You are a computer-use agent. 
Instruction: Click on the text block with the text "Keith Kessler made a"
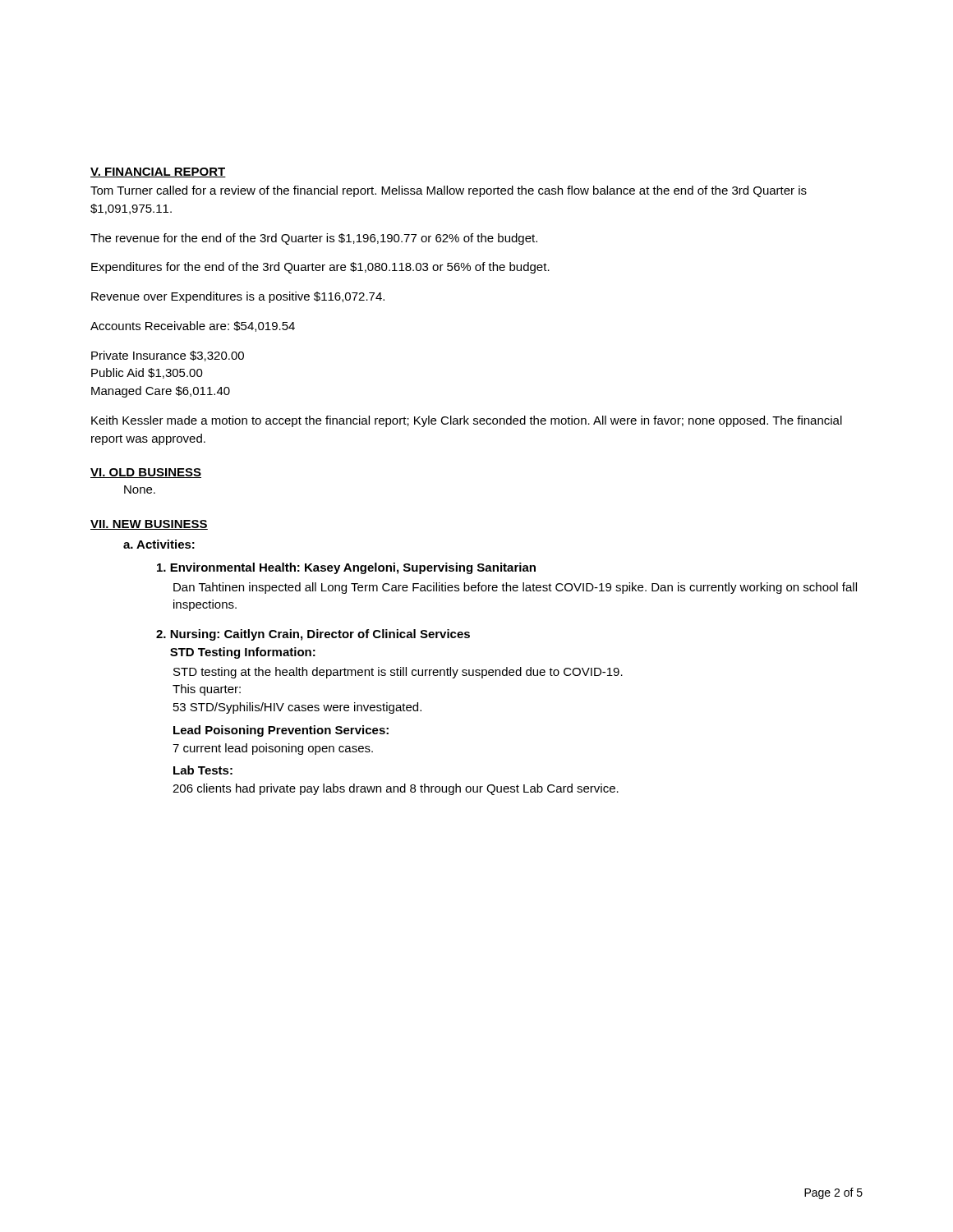[466, 429]
